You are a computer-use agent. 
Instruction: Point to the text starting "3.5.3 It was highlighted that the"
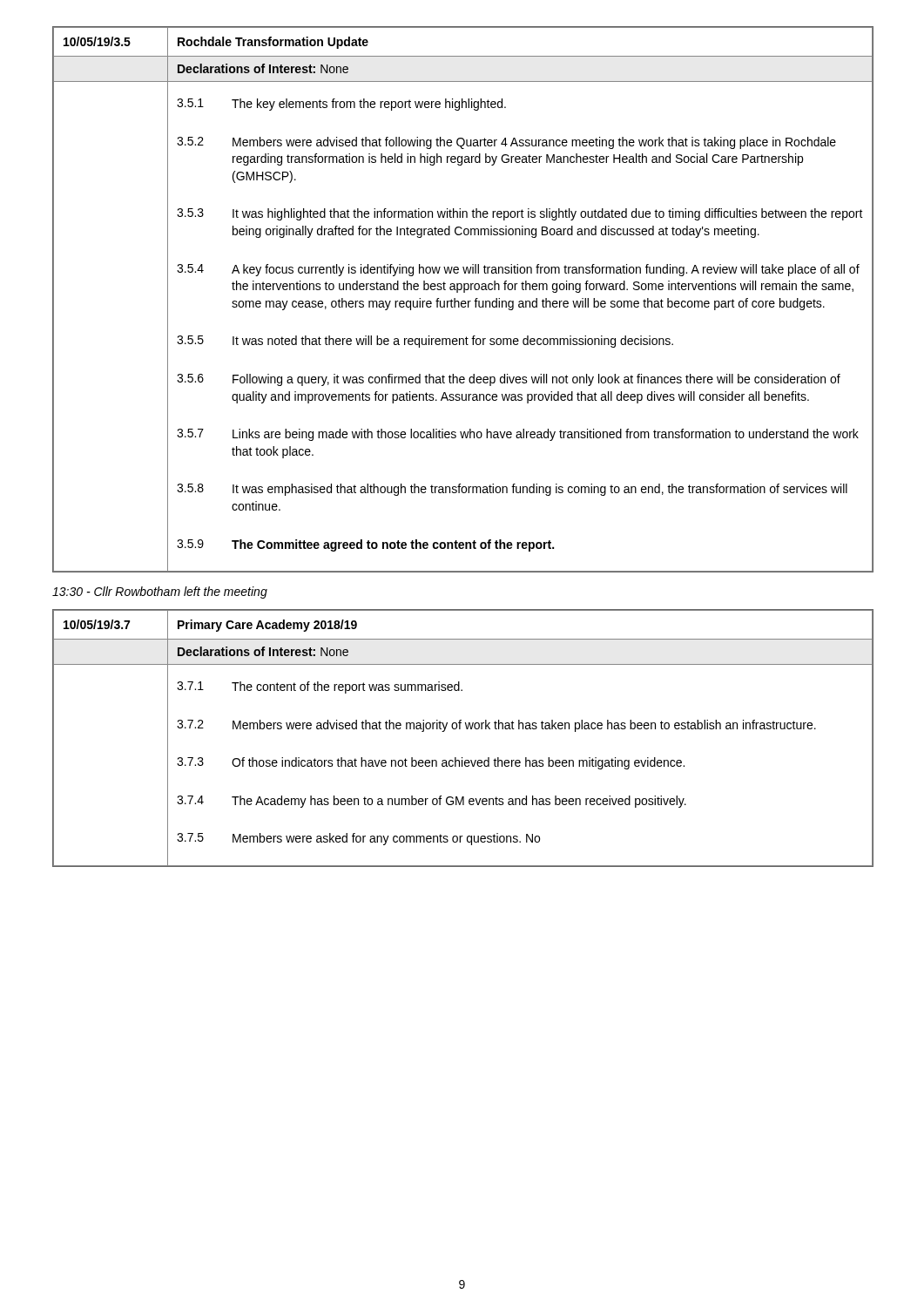[520, 223]
